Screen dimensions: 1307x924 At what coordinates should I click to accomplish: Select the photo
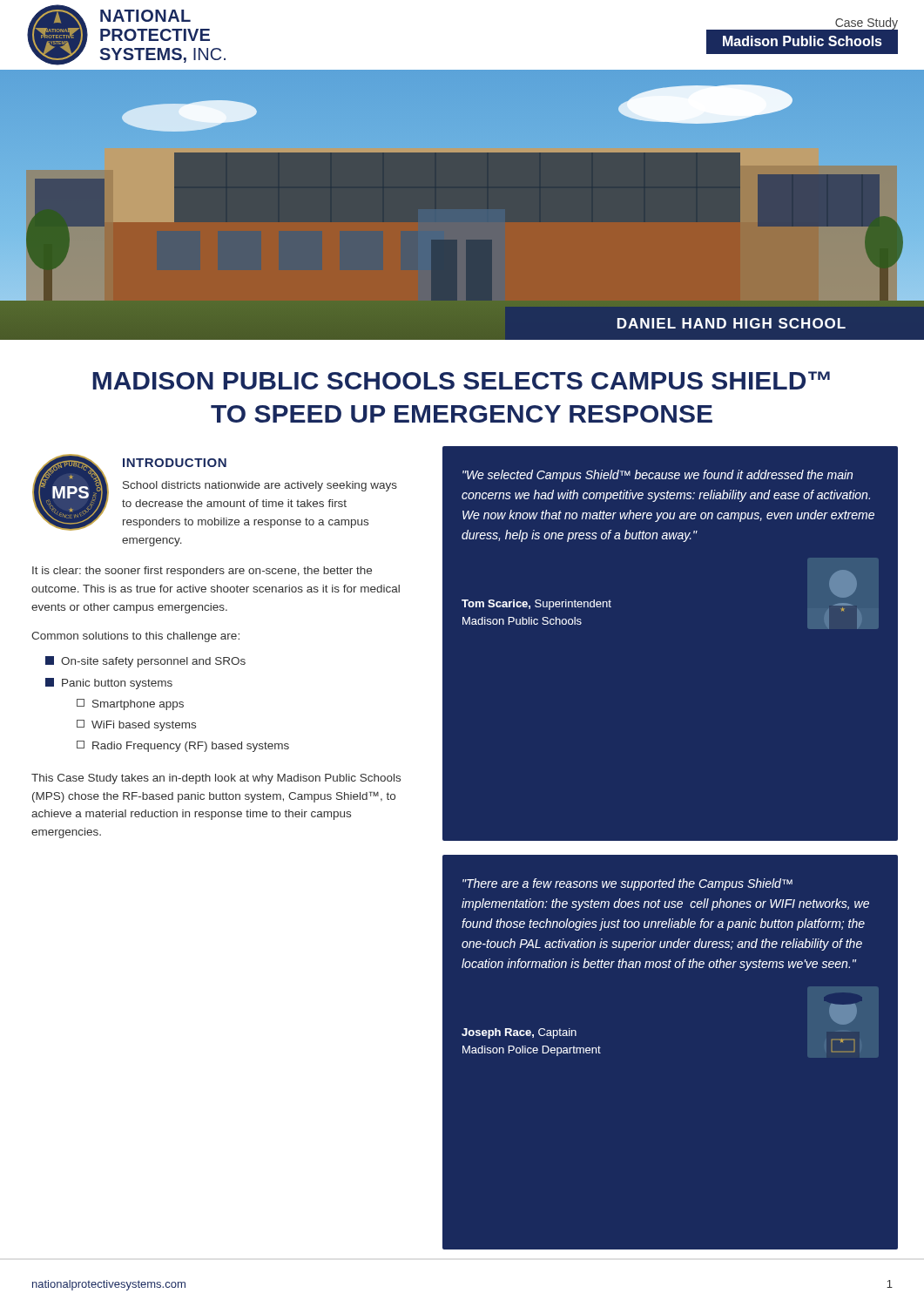click(462, 205)
